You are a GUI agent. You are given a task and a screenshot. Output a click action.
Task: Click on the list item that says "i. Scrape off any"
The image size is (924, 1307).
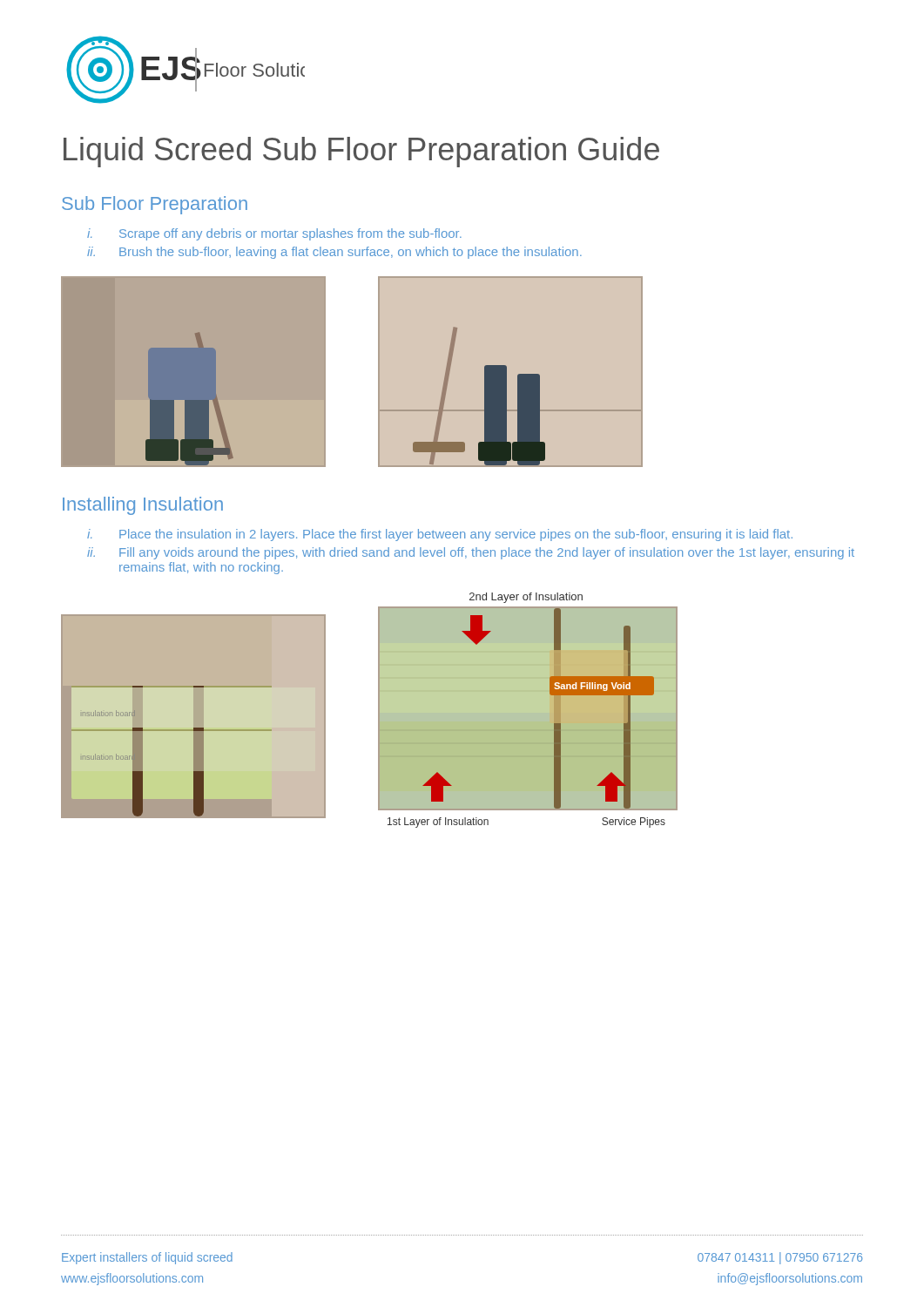coord(274,234)
